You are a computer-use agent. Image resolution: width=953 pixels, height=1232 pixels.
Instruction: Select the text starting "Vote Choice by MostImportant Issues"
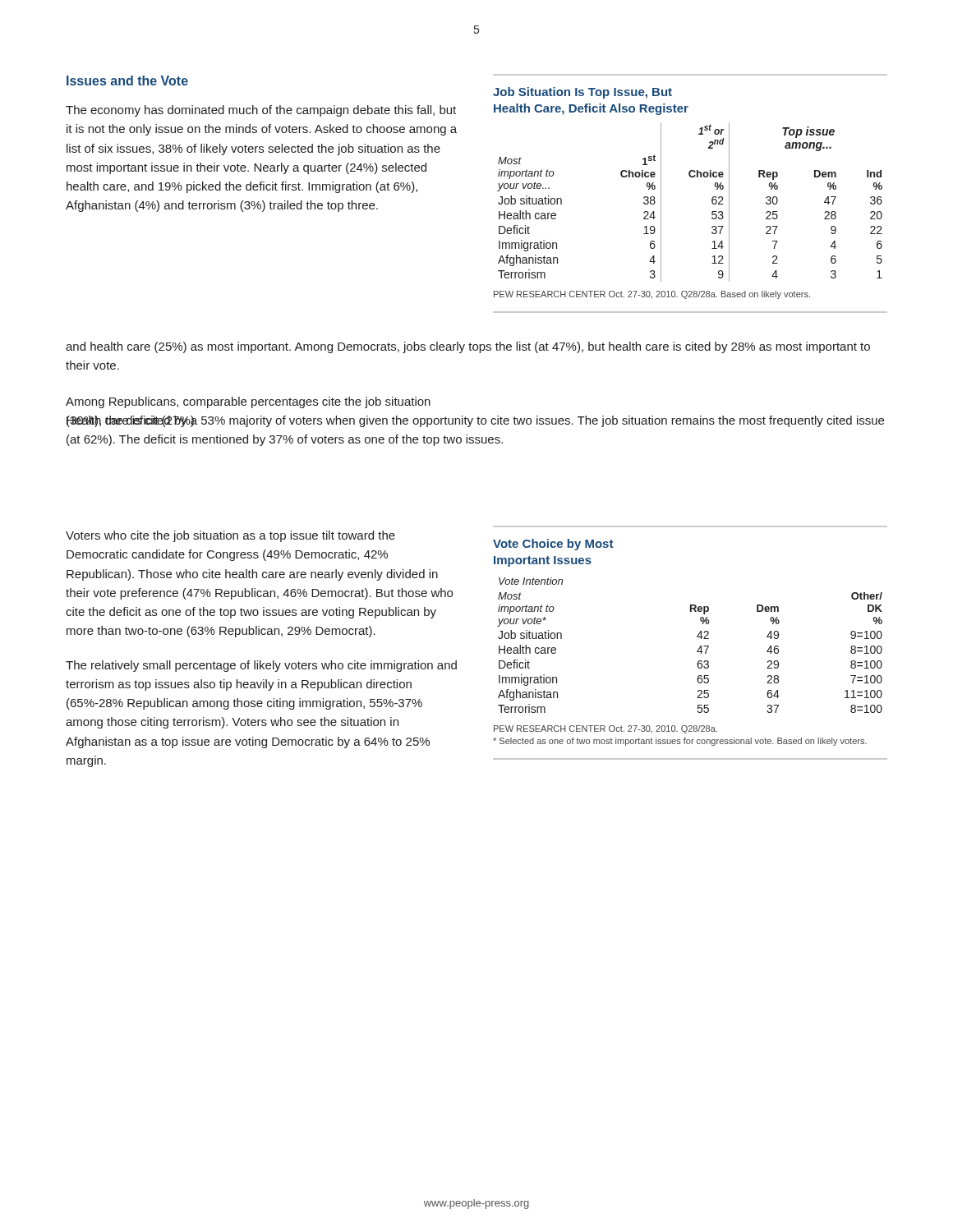coord(553,551)
